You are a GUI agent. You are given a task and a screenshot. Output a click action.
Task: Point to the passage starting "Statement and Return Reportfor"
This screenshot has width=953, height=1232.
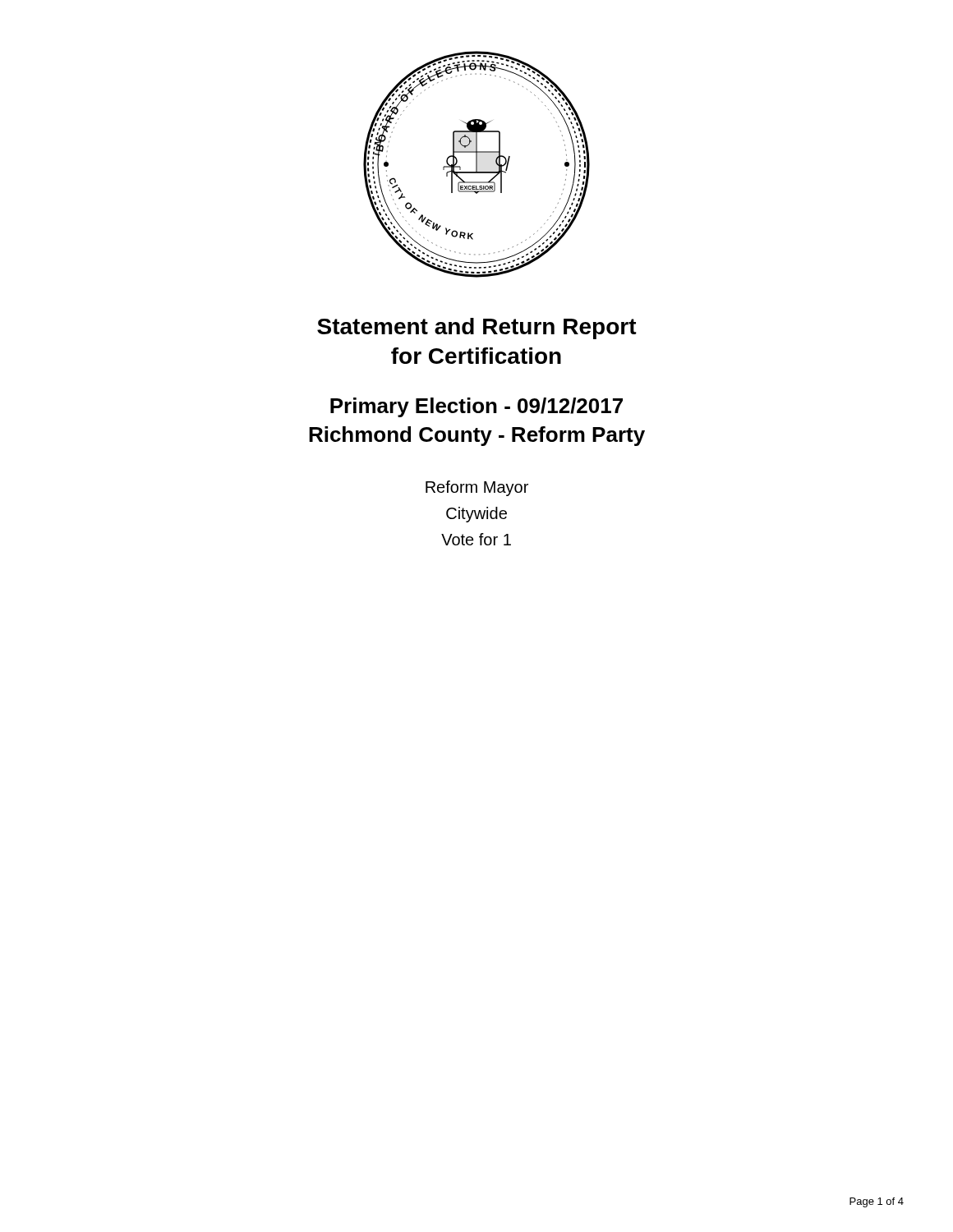click(x=476, y=342)
